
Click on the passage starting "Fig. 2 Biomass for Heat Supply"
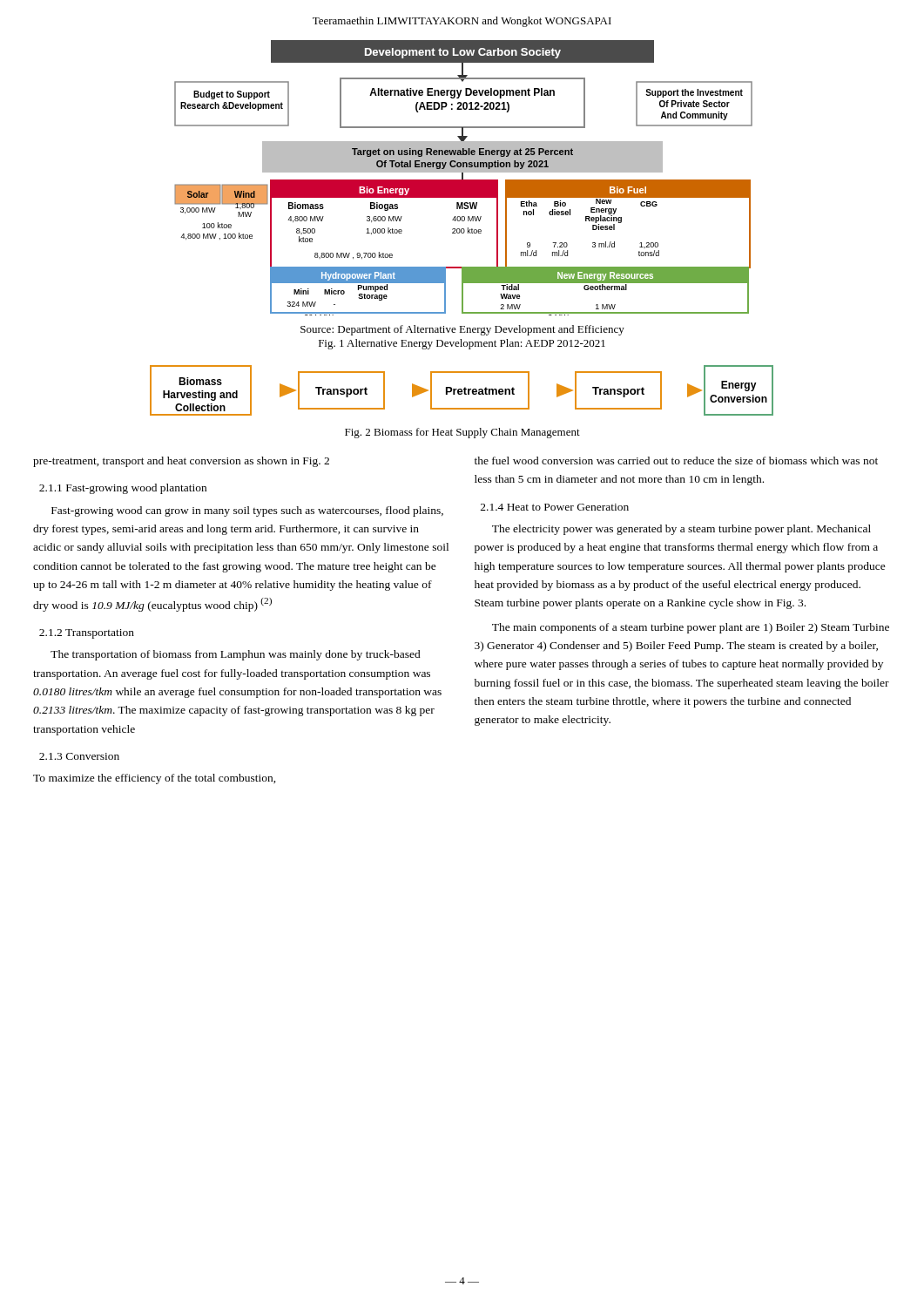pyautogui.click(x=462, y=432)
